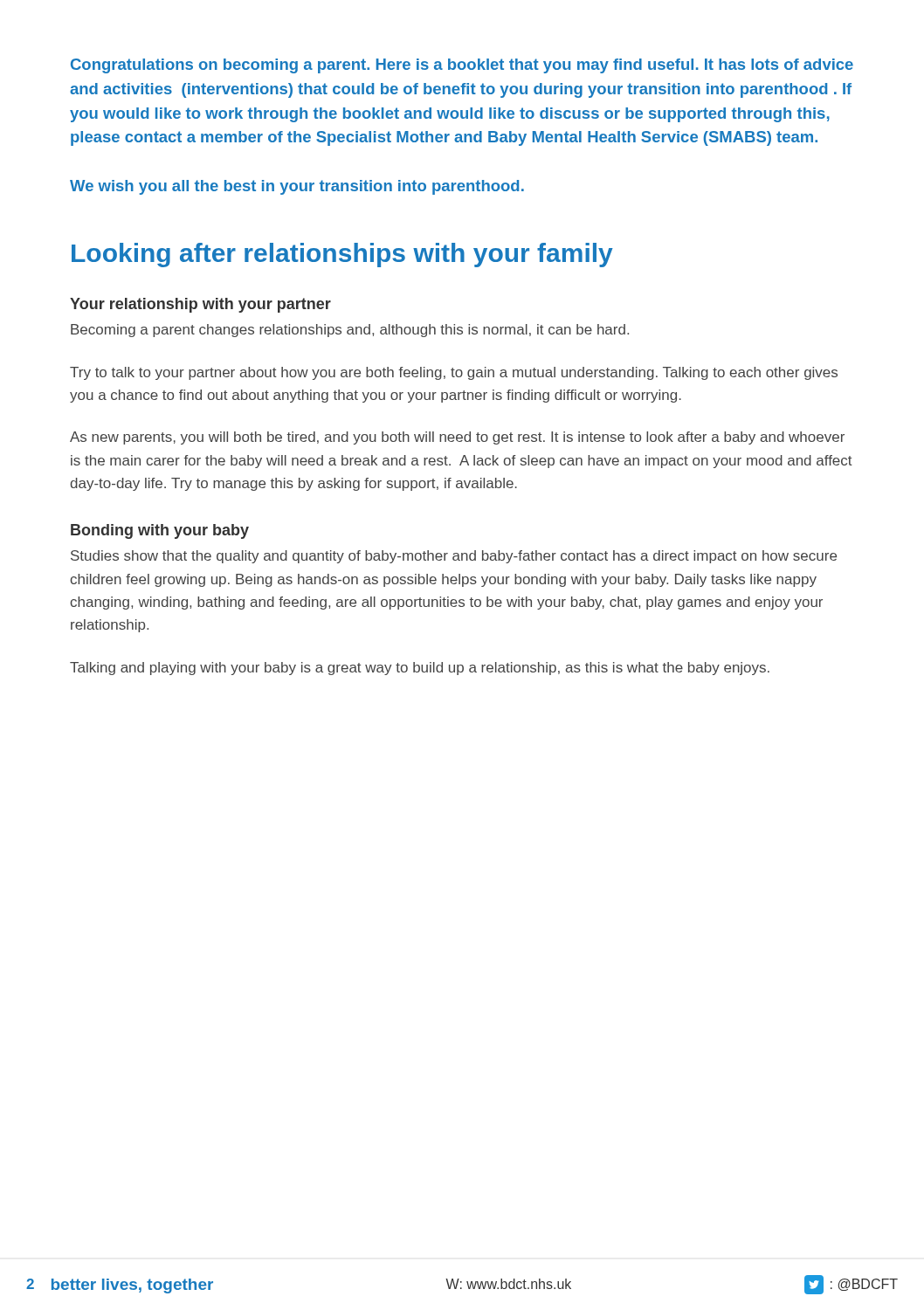Screen dimensions: 1310x924
Task: Find the section header that reads "Your relationship with"
Action: [200, 305]
